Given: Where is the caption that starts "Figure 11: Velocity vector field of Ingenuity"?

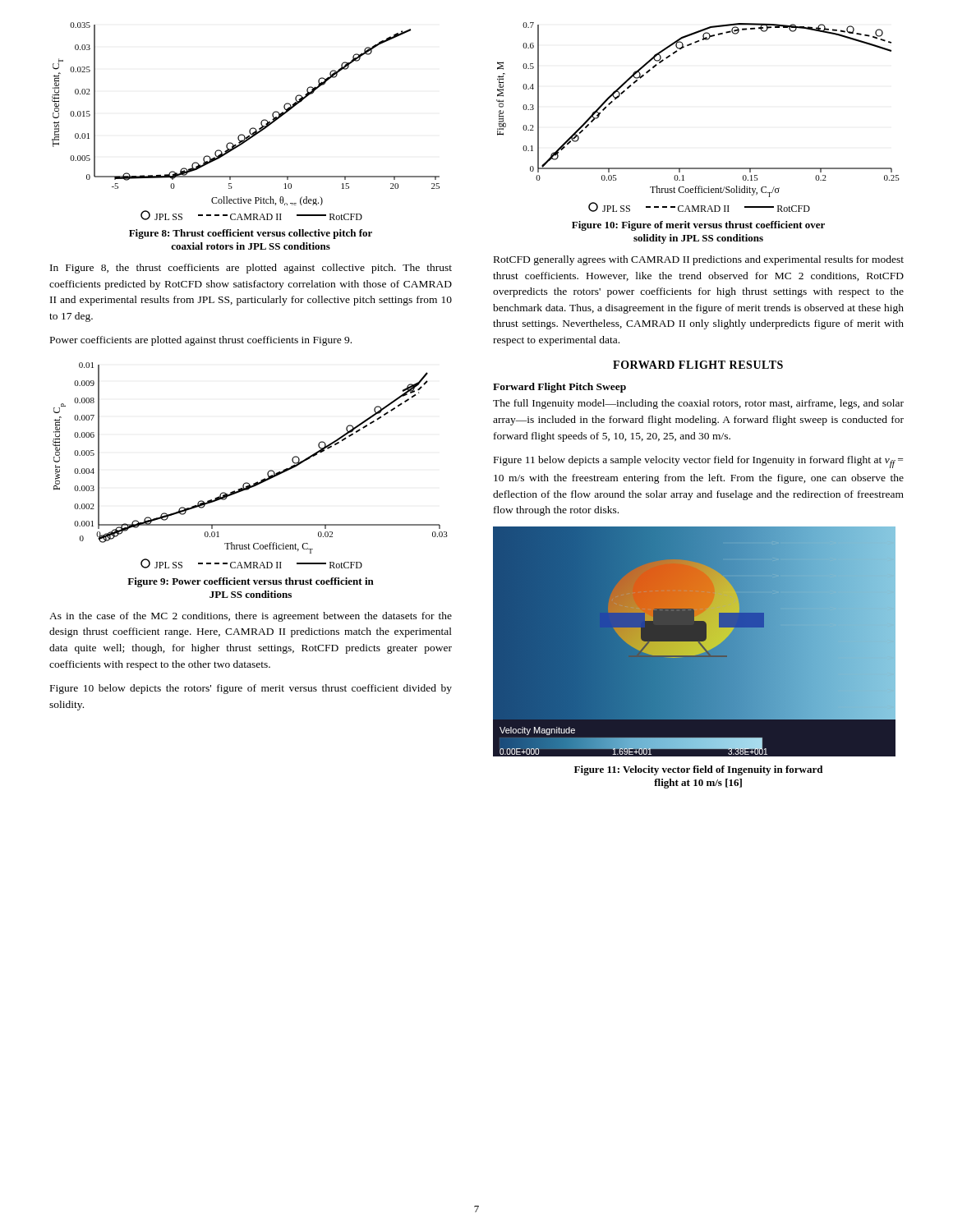Looking at the screenshot, I should (698, 776).
